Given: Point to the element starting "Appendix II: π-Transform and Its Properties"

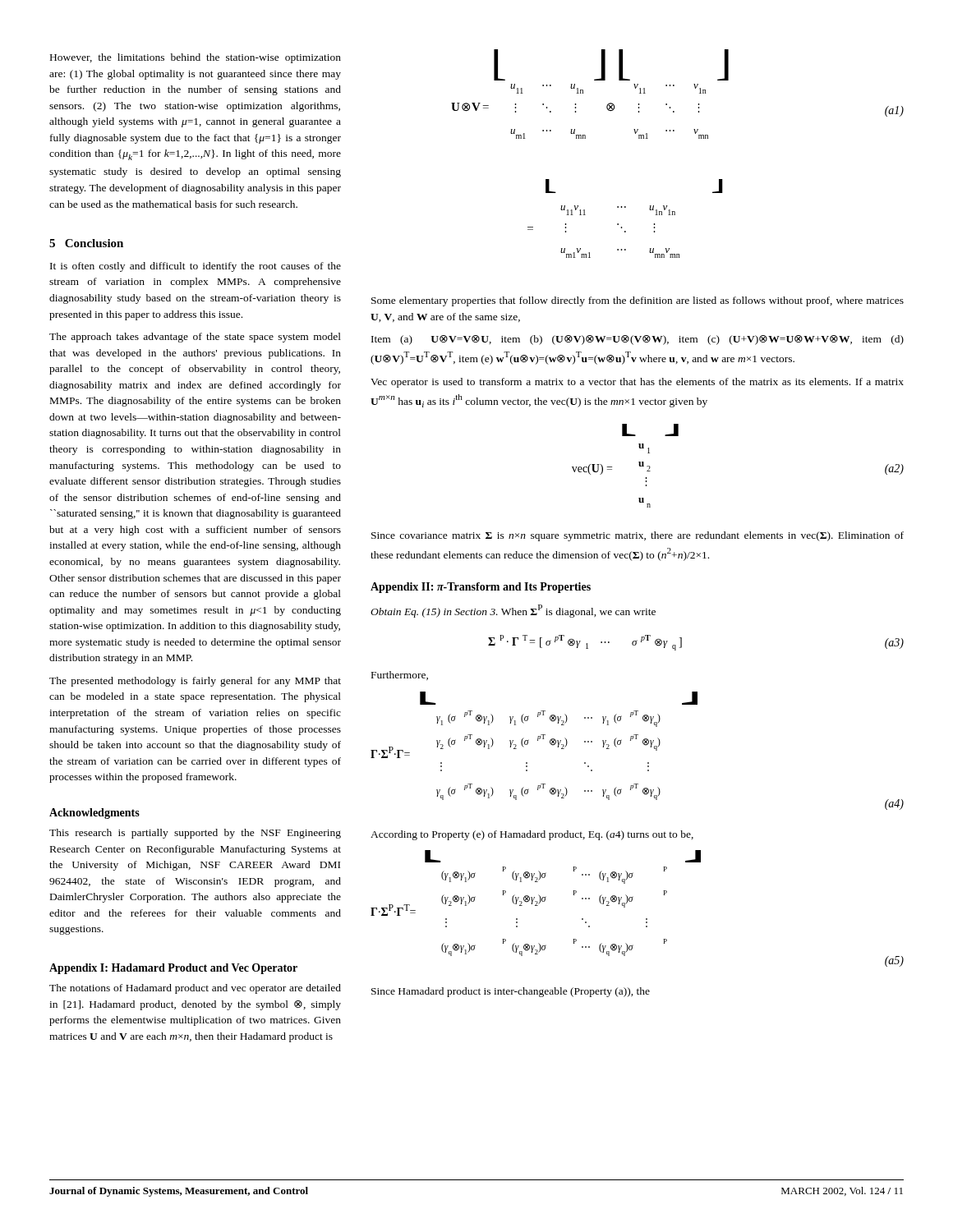Looking at the screenshot, I should click(x=481, y=588).
